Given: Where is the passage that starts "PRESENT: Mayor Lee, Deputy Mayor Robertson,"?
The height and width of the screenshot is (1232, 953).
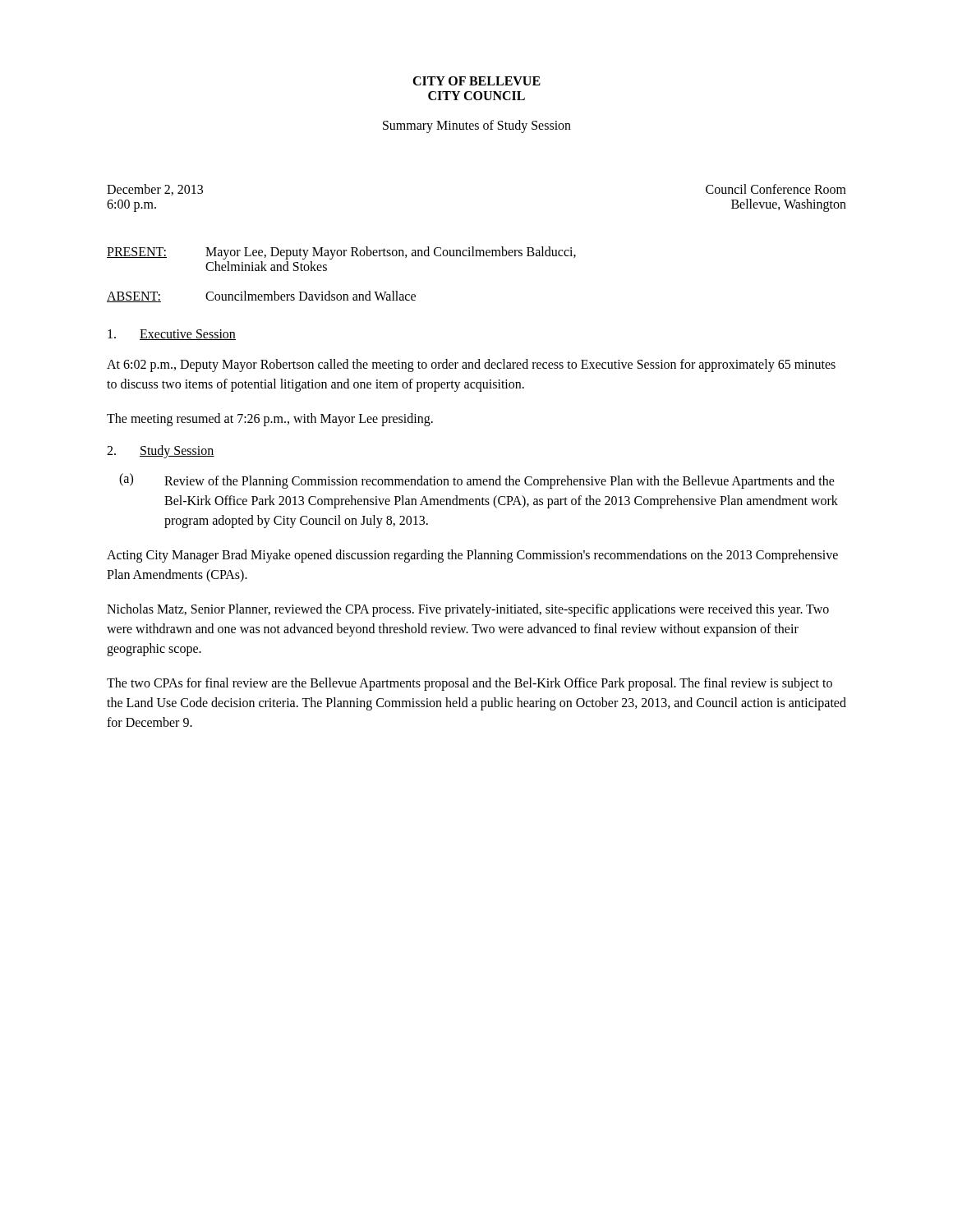Looking at the screenshot, I should click(342, 260).
